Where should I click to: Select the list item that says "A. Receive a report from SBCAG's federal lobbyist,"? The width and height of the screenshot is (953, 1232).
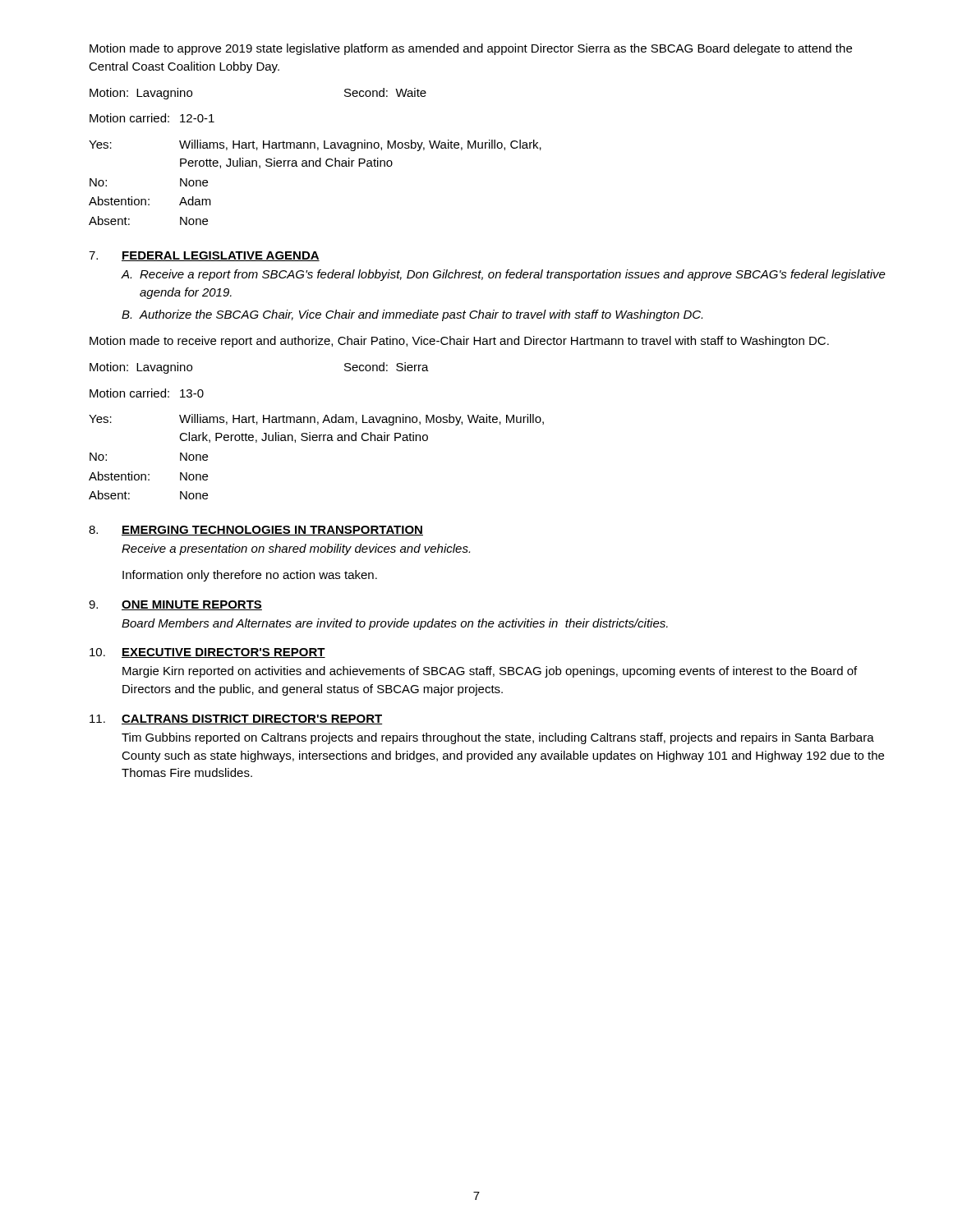[504, 283]
